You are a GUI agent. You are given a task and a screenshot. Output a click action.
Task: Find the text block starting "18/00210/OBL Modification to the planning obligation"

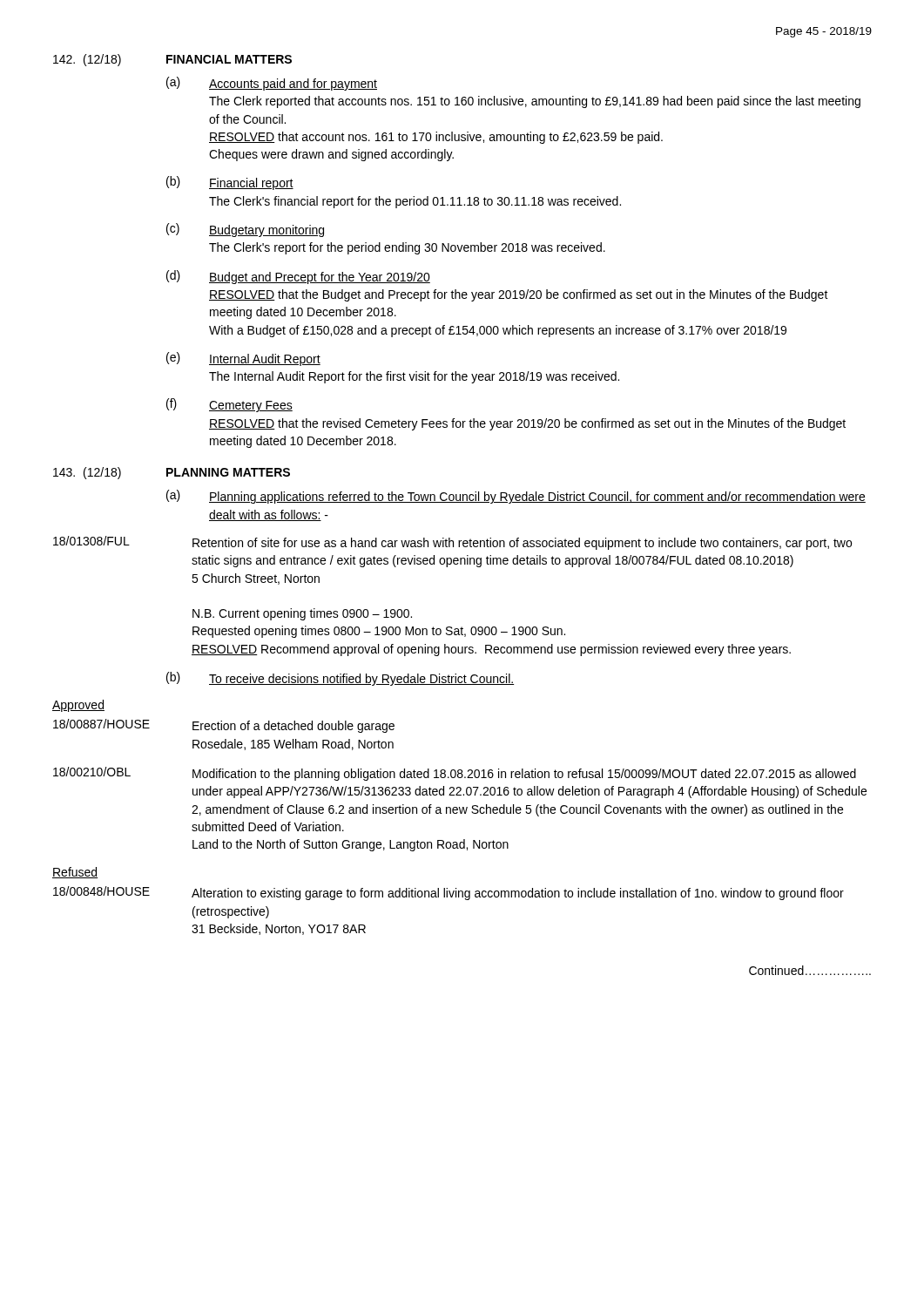point(462,809)
